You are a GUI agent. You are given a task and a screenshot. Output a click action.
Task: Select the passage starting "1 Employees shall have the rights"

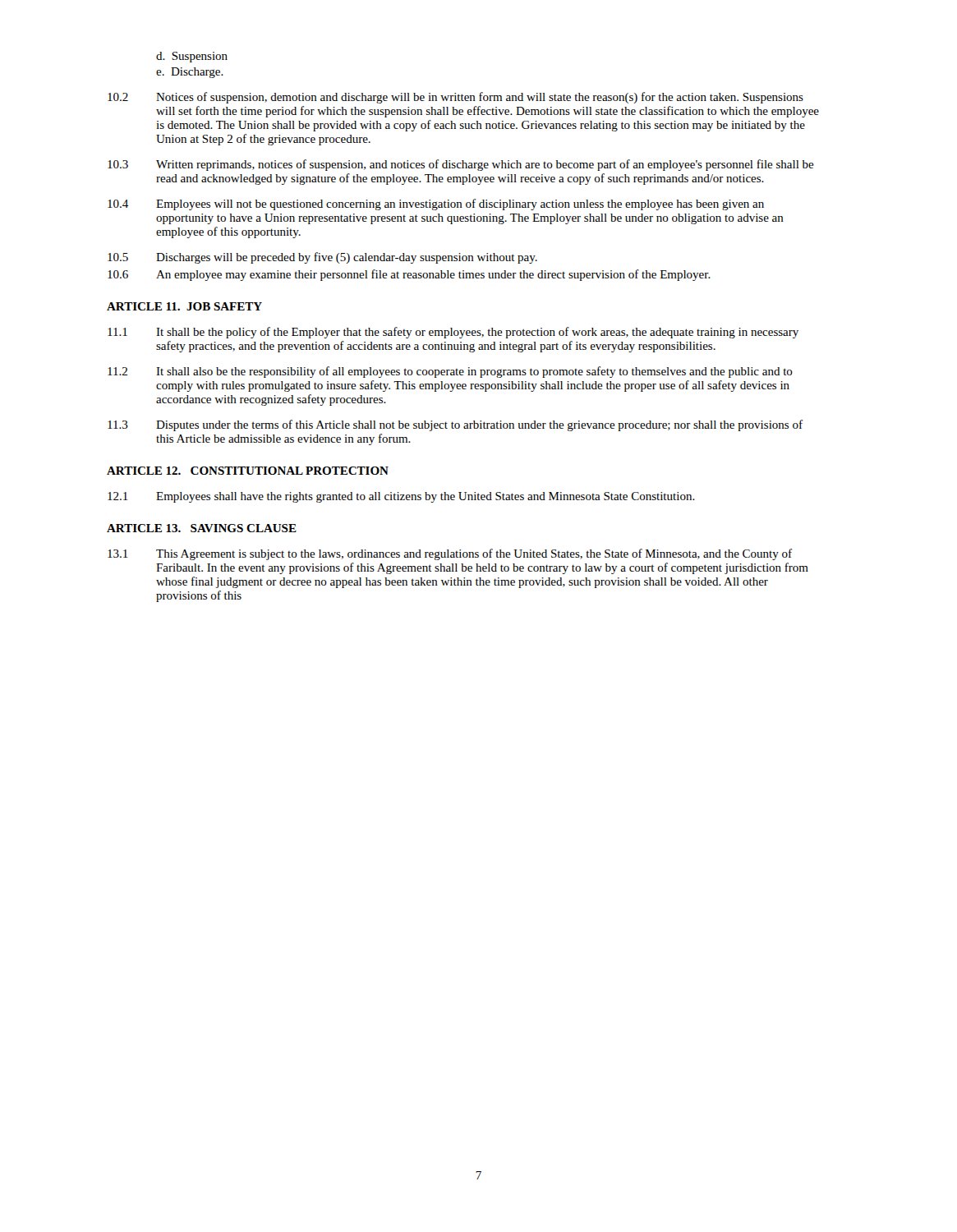coord(464,496)
